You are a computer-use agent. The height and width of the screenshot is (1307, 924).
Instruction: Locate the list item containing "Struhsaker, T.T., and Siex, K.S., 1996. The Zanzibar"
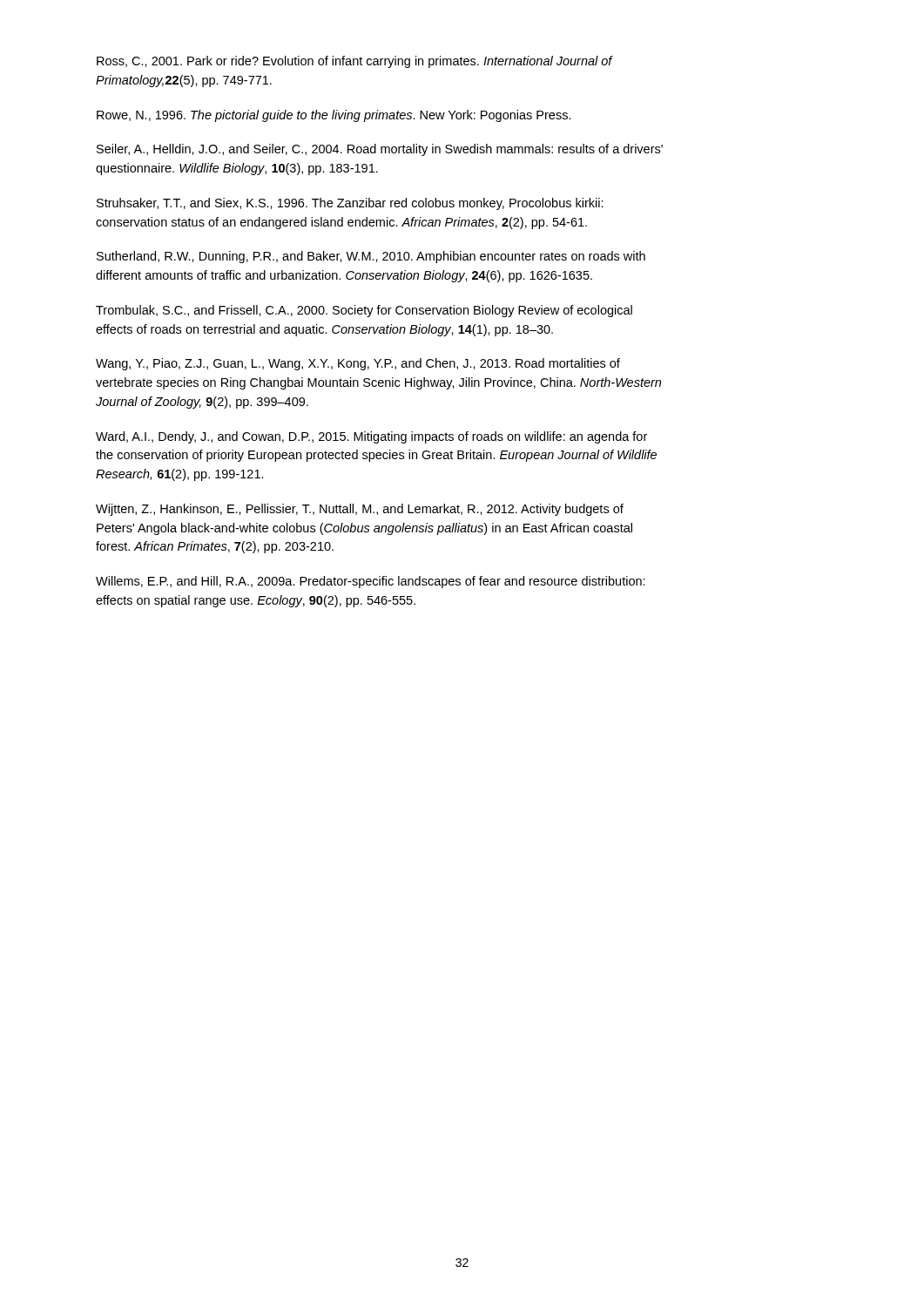click(462, 213)
